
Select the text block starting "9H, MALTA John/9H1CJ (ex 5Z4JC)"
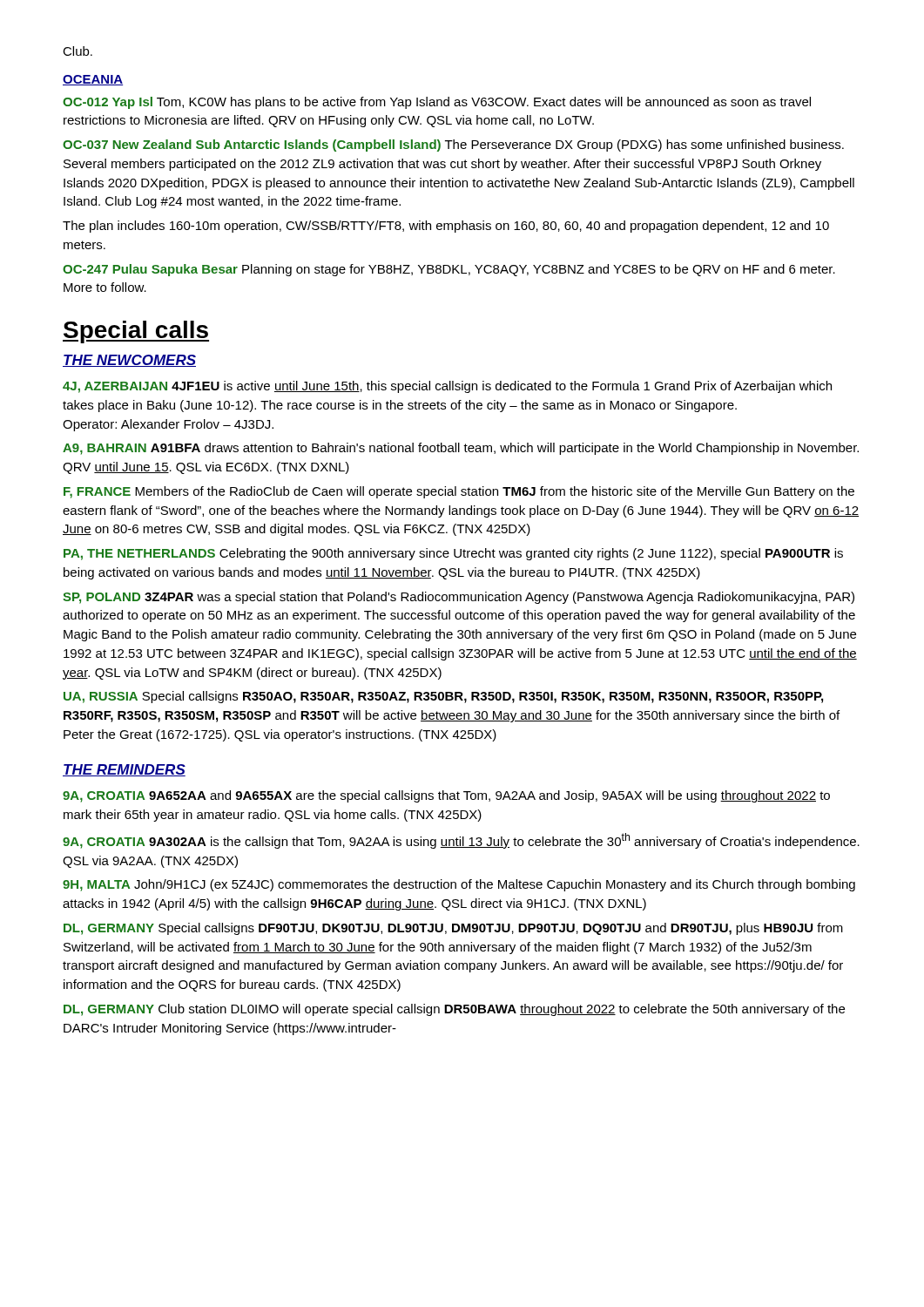coord(459,894)
